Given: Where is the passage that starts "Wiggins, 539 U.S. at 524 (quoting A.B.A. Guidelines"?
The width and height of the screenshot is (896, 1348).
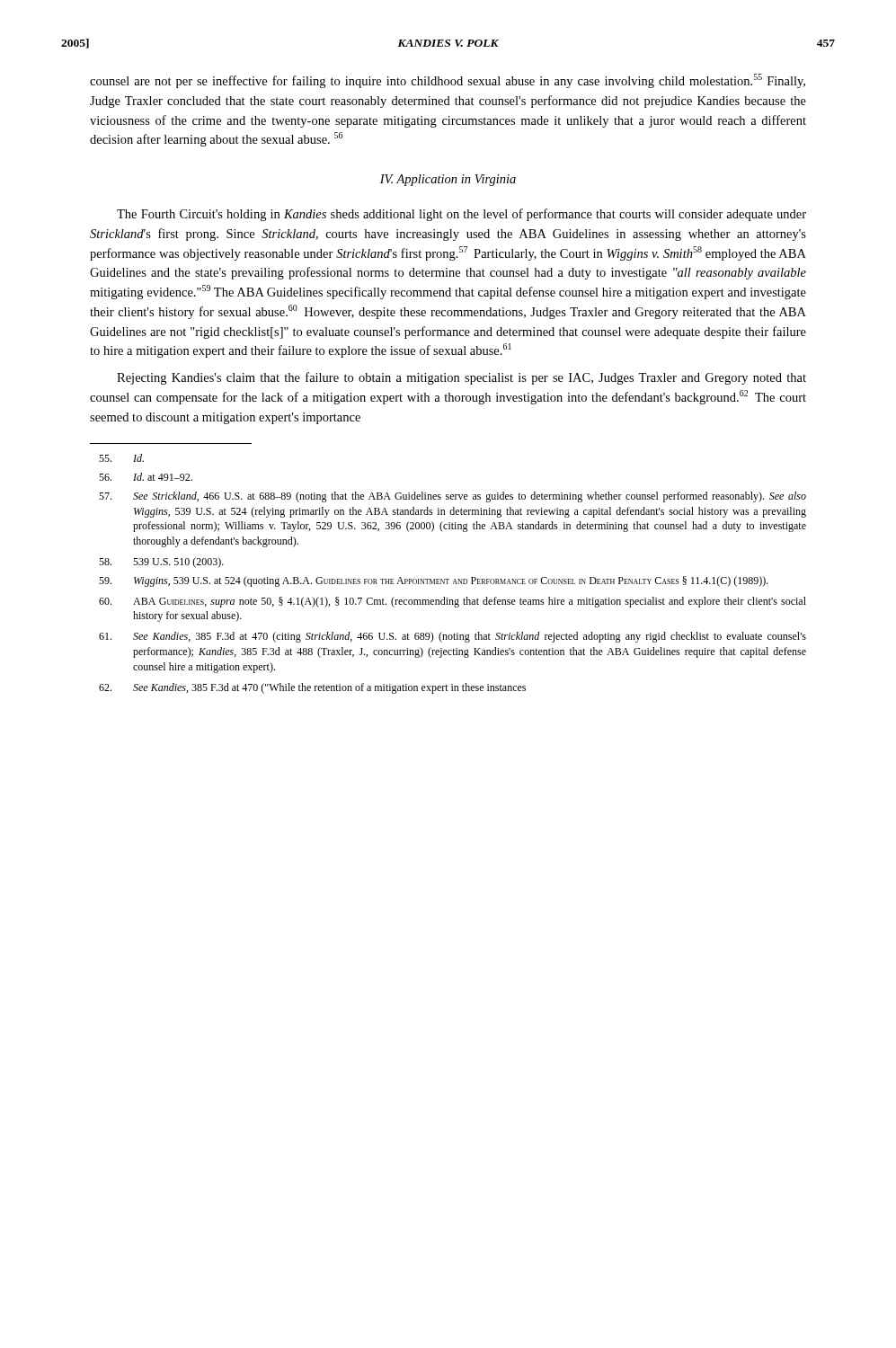Looking at the screenshot, I should point(448,581).
